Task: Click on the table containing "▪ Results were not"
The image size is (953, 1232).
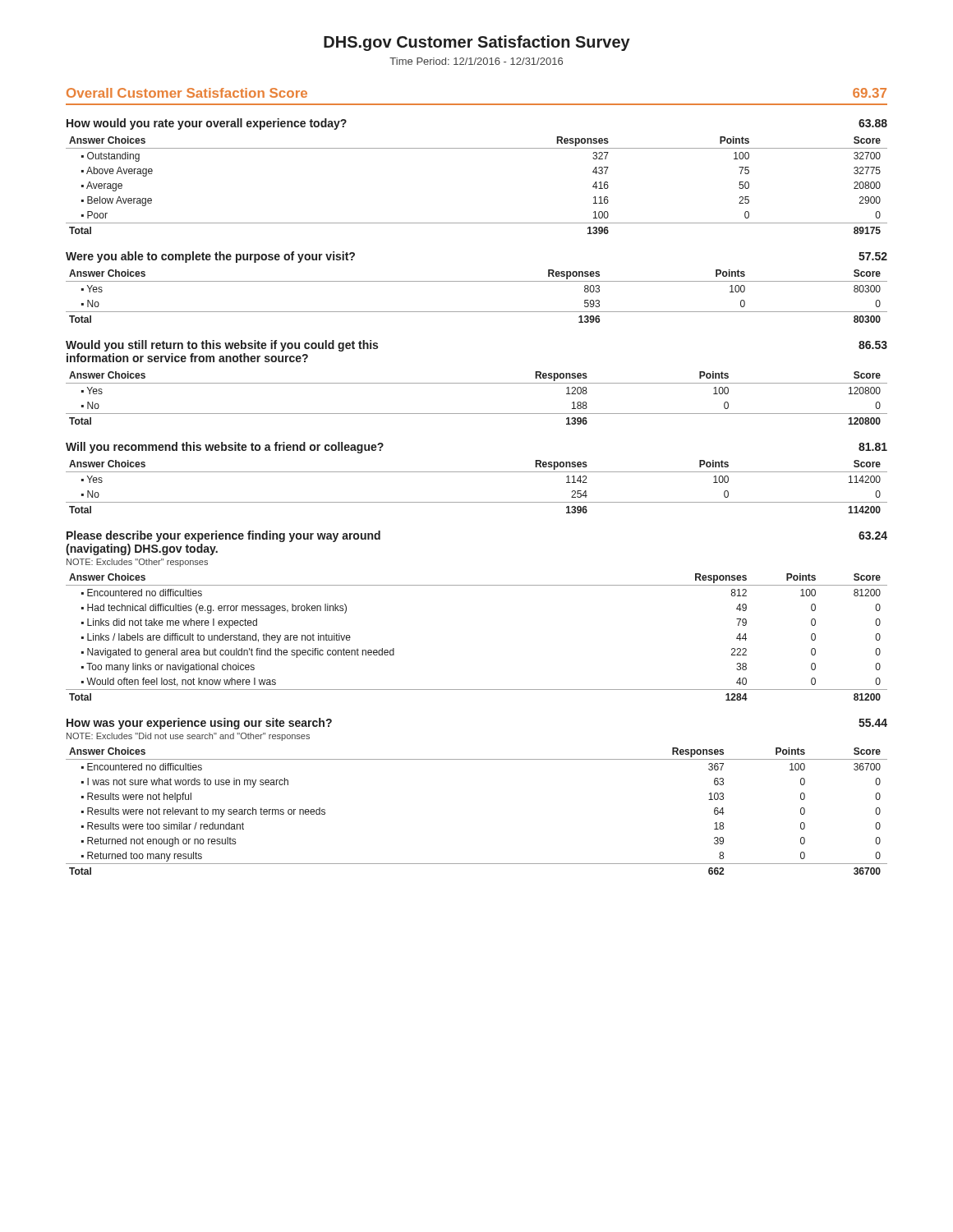Action: coord(476,811)
